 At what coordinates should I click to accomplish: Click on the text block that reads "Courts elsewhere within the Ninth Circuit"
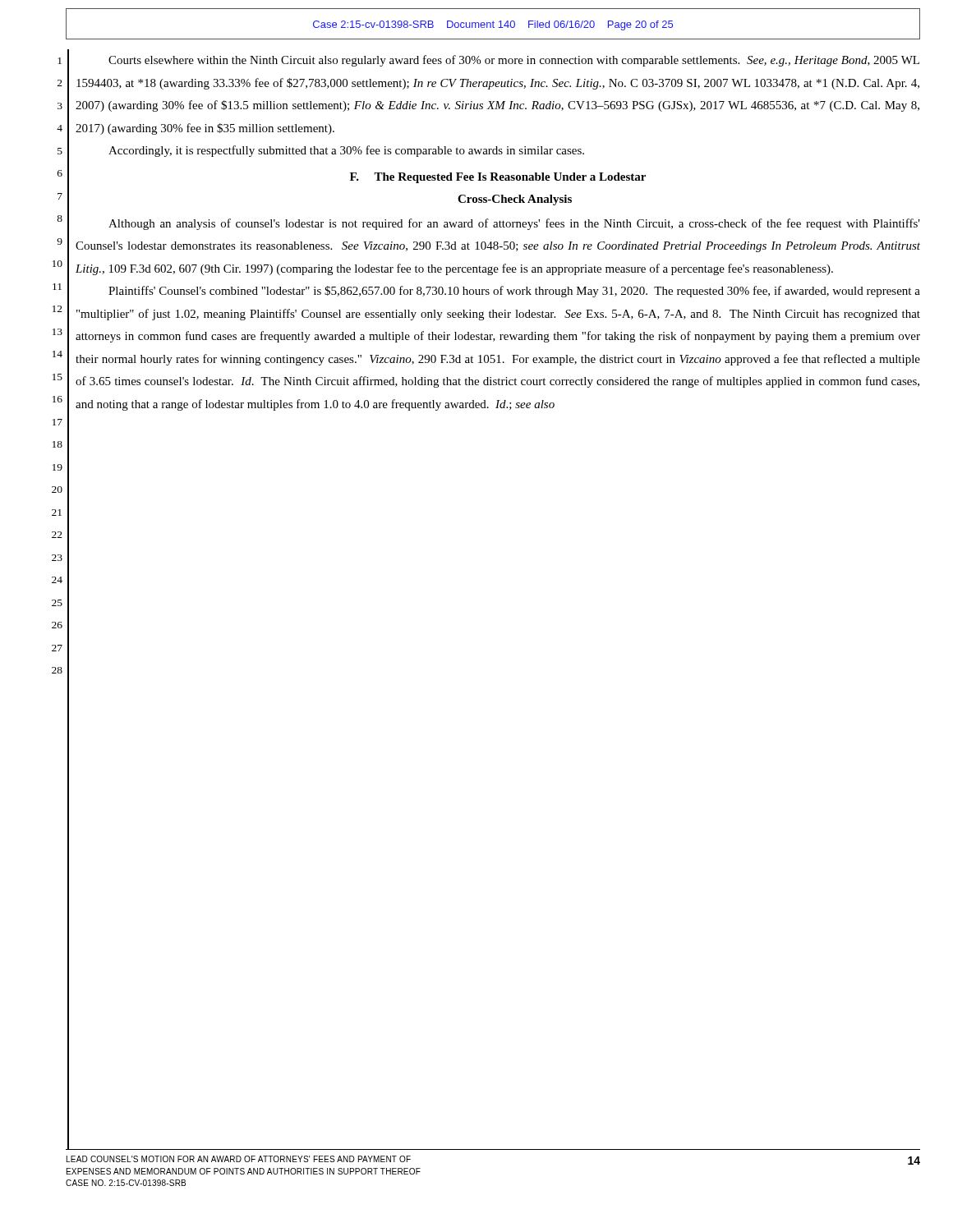pyautogui.click(x=498, y=94)
